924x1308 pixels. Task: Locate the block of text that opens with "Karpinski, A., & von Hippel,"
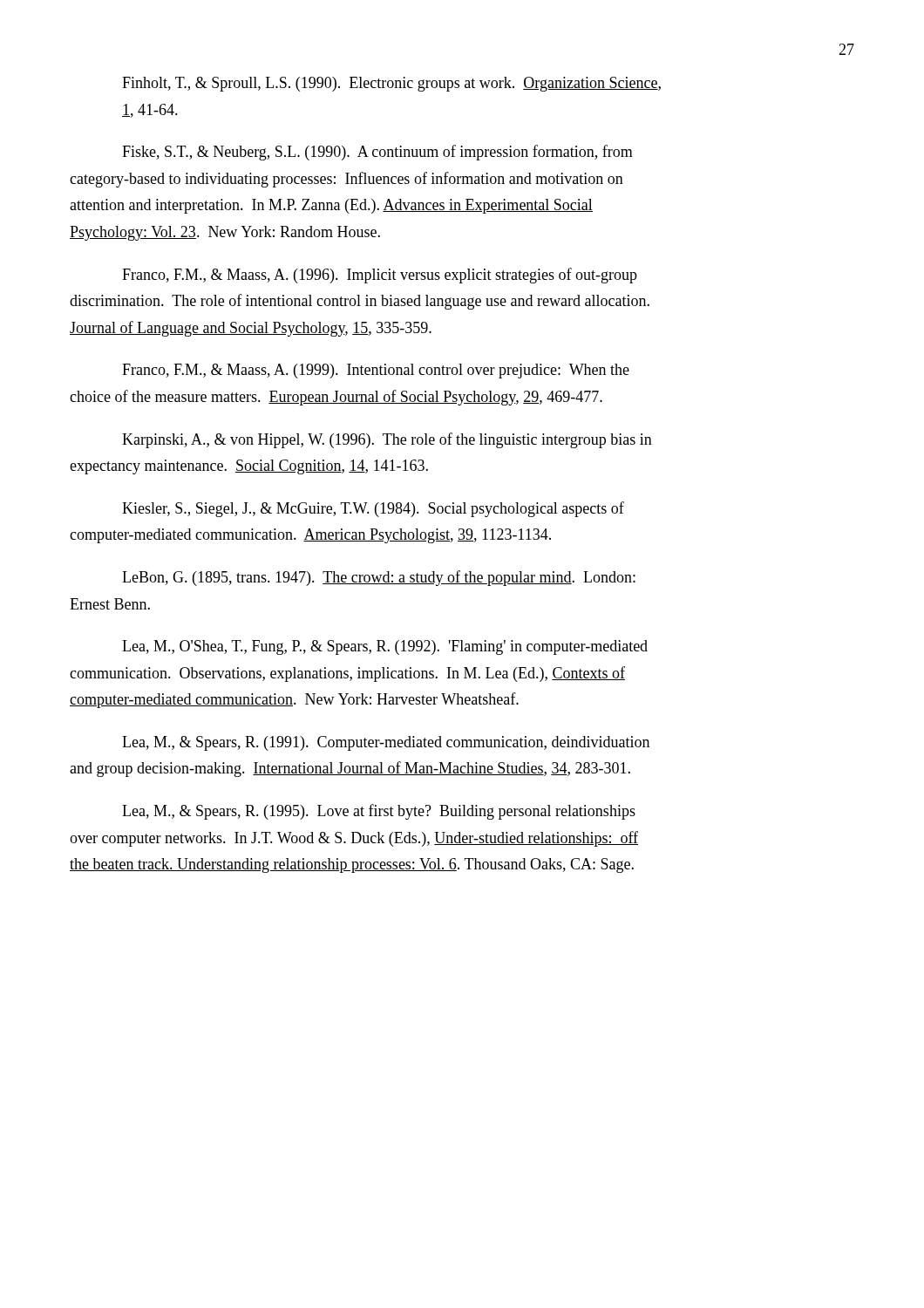[x=361, y=450]
